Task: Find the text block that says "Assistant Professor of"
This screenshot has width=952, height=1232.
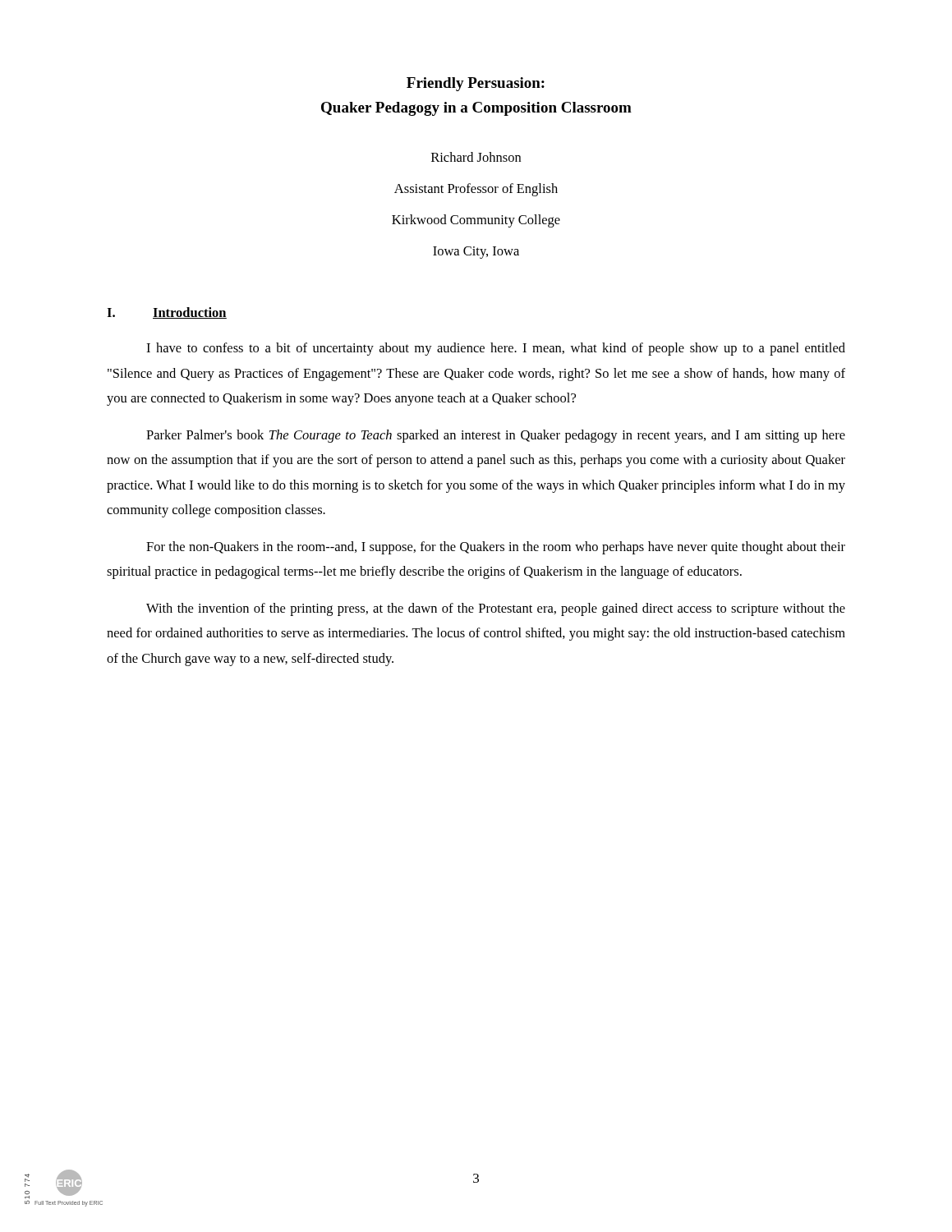Action: click(476, 188)
